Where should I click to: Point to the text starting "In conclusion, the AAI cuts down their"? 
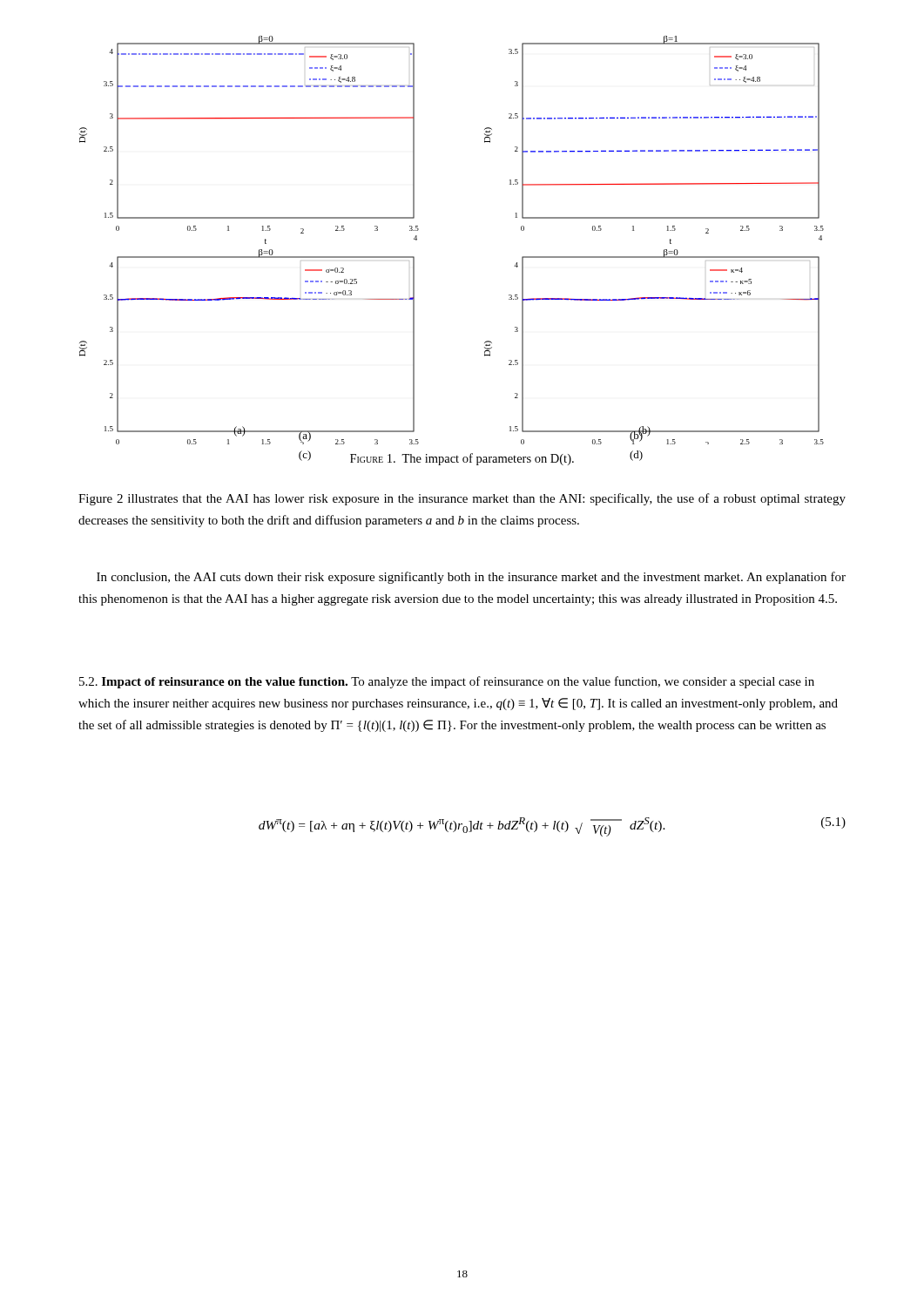coord(462,588)
